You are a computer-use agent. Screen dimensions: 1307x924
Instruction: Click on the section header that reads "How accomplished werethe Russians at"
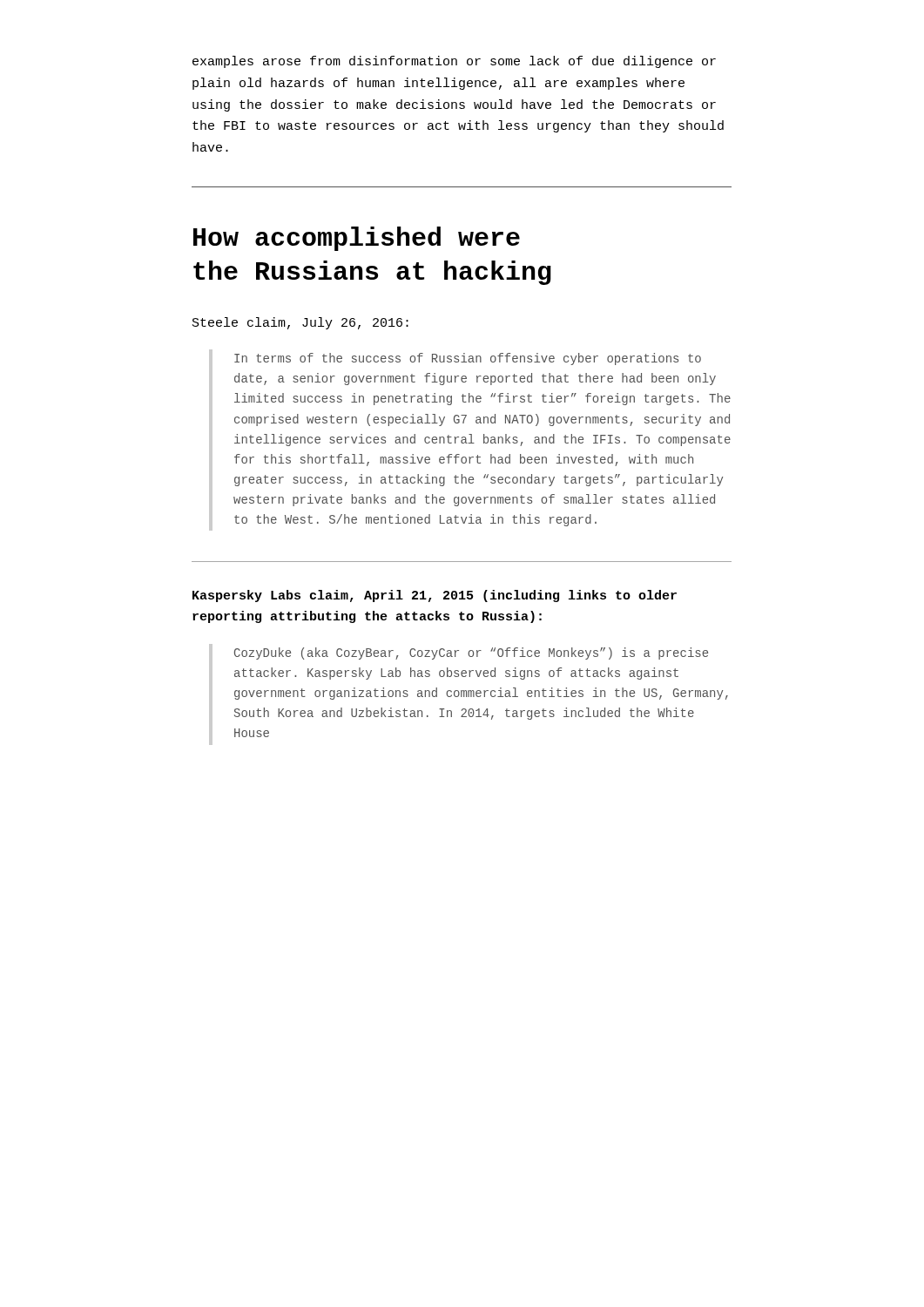tap(462, 256)
